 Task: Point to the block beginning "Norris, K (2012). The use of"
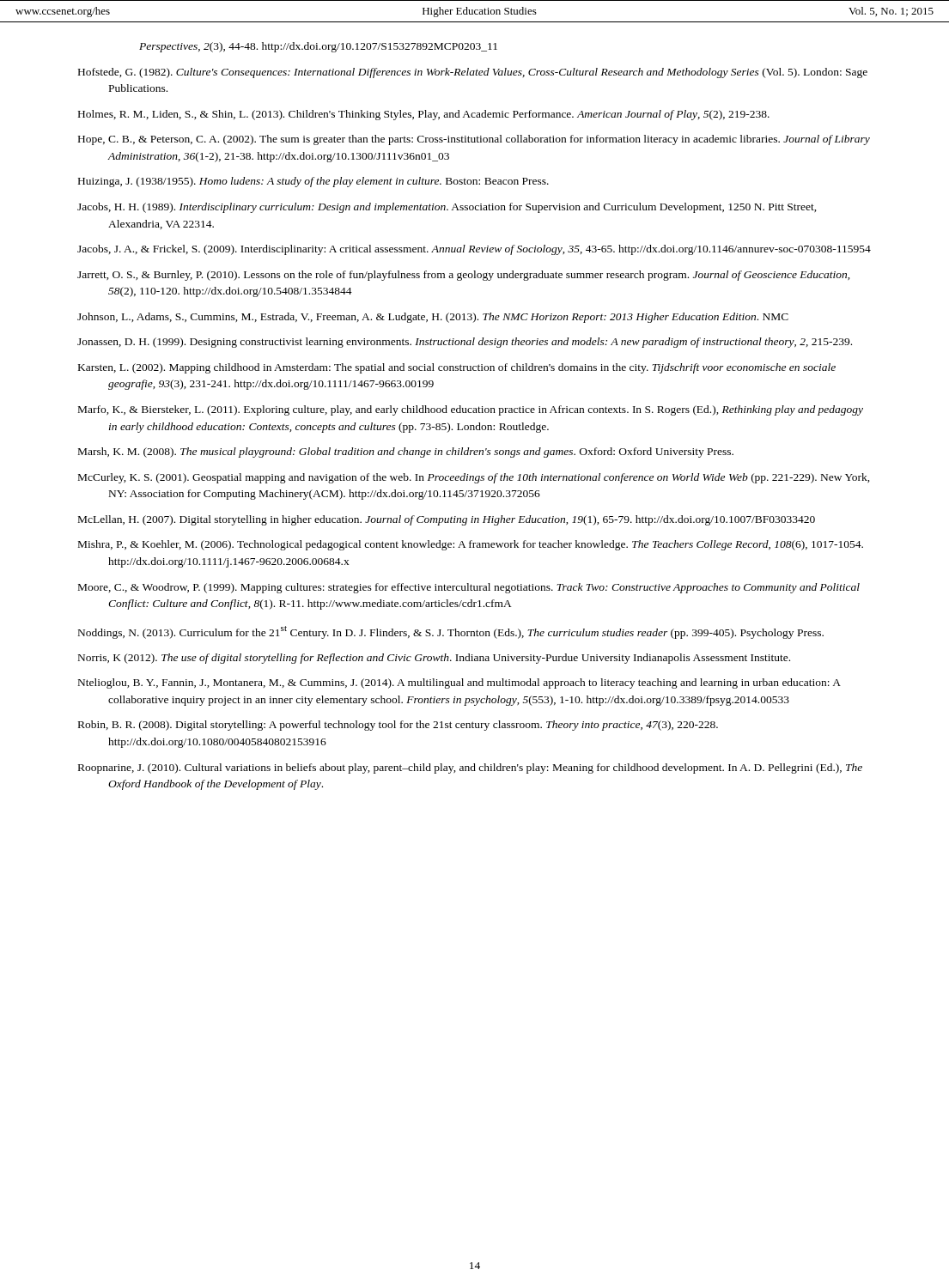[x=434, y=657]
